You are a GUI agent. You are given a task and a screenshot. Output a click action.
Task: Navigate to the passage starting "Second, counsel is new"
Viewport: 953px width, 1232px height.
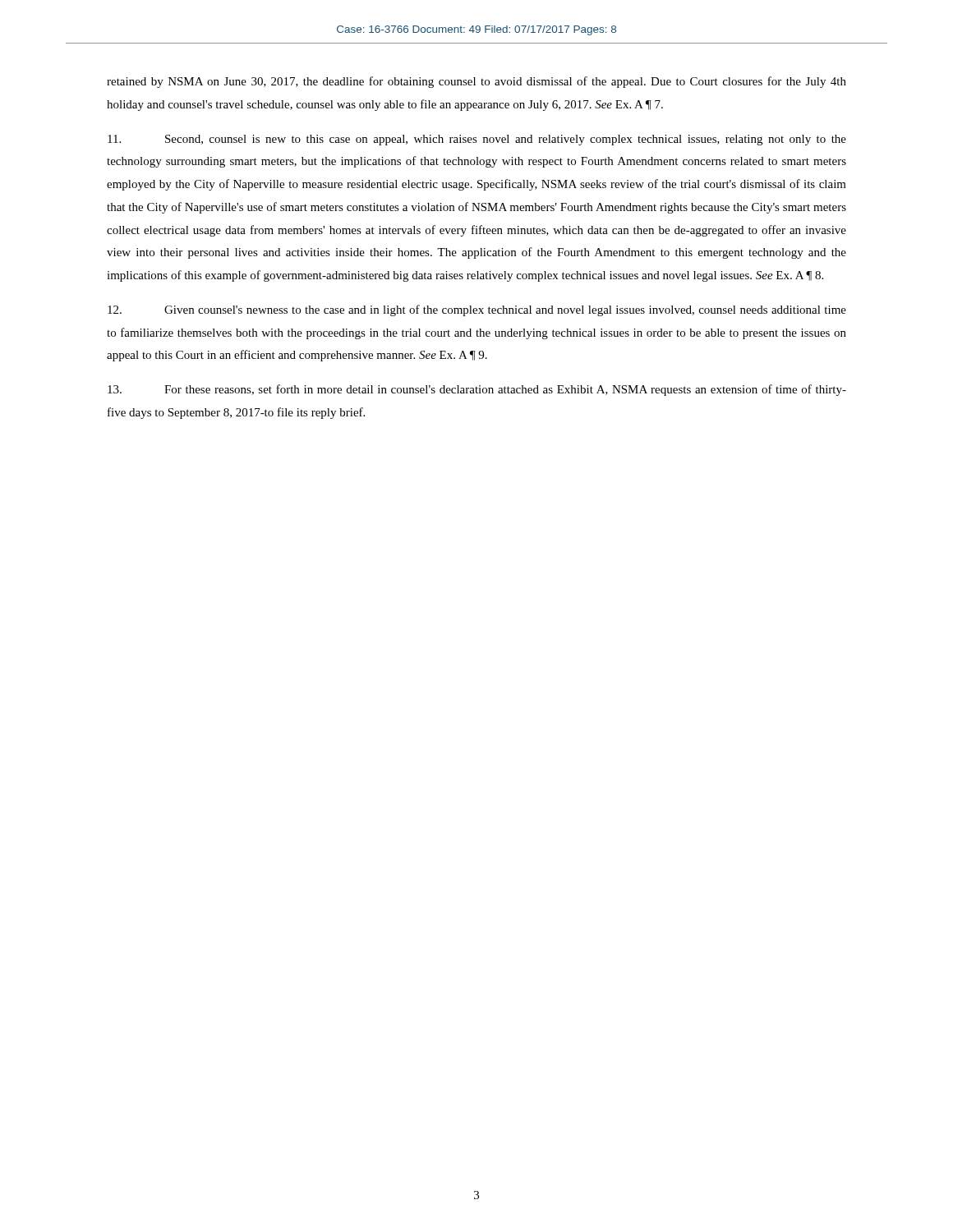476,205
